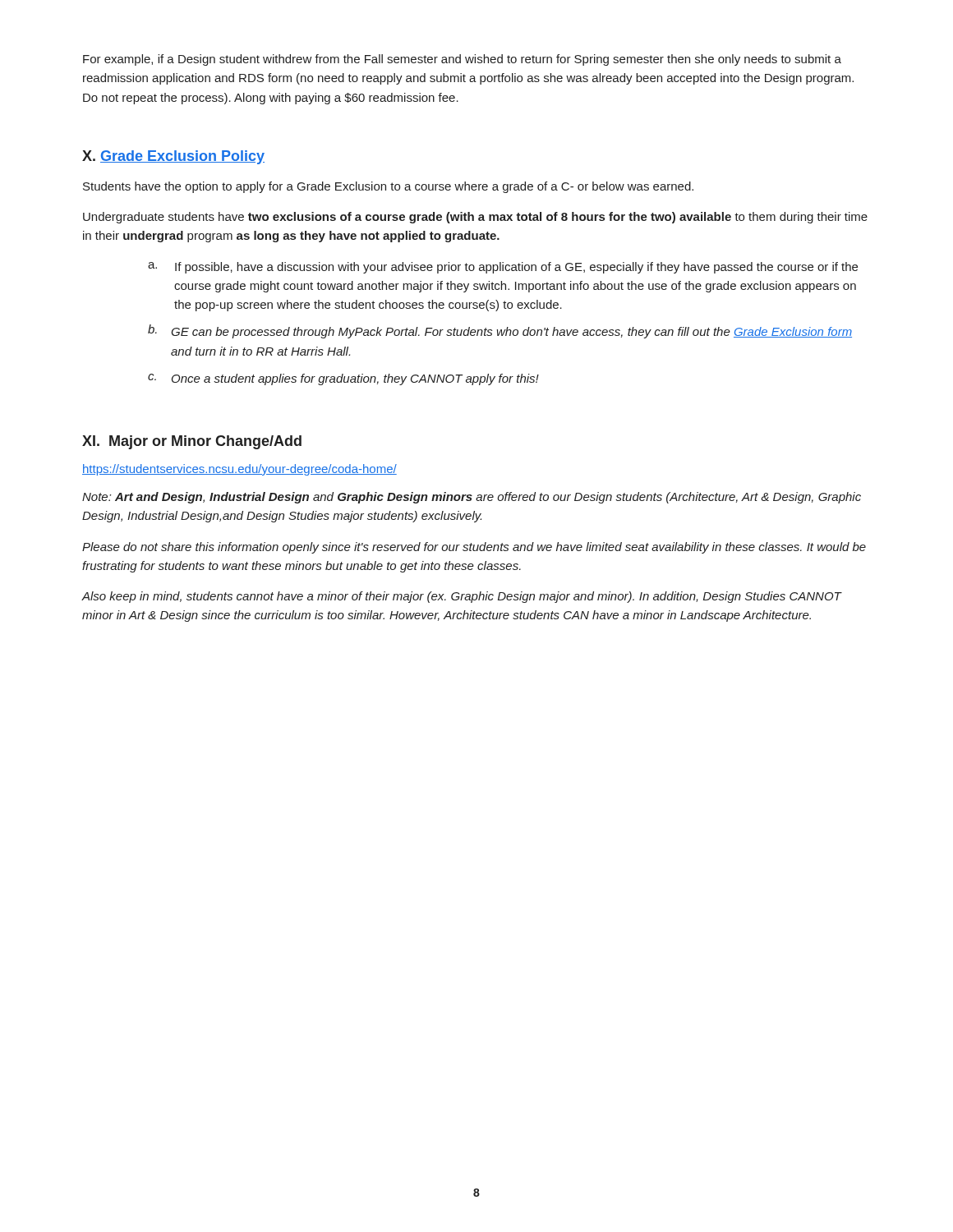Select the region starting "XI. Major or Minor Change/Add"

(192, 441)
